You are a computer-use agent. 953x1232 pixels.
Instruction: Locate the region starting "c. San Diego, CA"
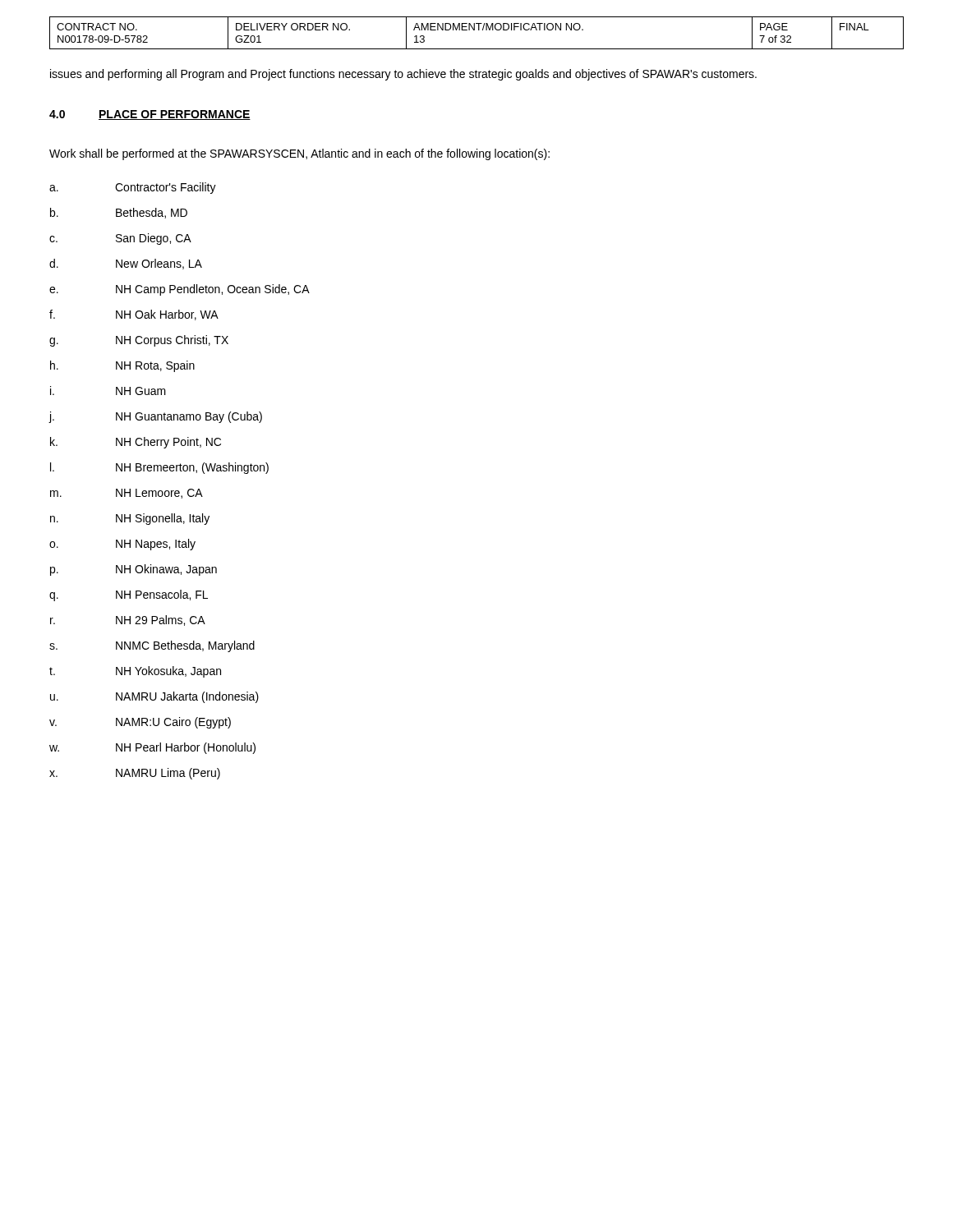120,239
